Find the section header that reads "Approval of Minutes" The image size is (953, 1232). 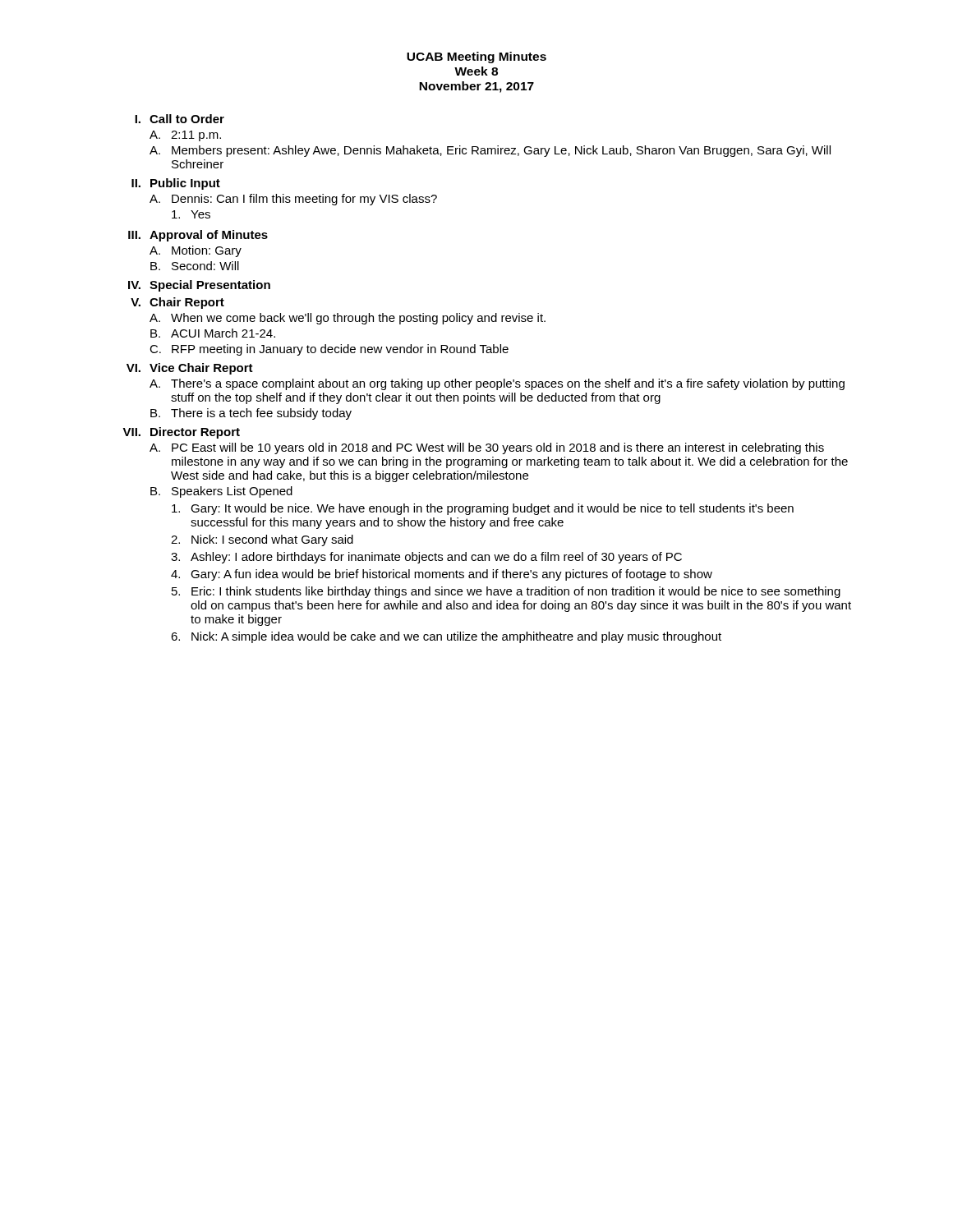tap(209, 235)
